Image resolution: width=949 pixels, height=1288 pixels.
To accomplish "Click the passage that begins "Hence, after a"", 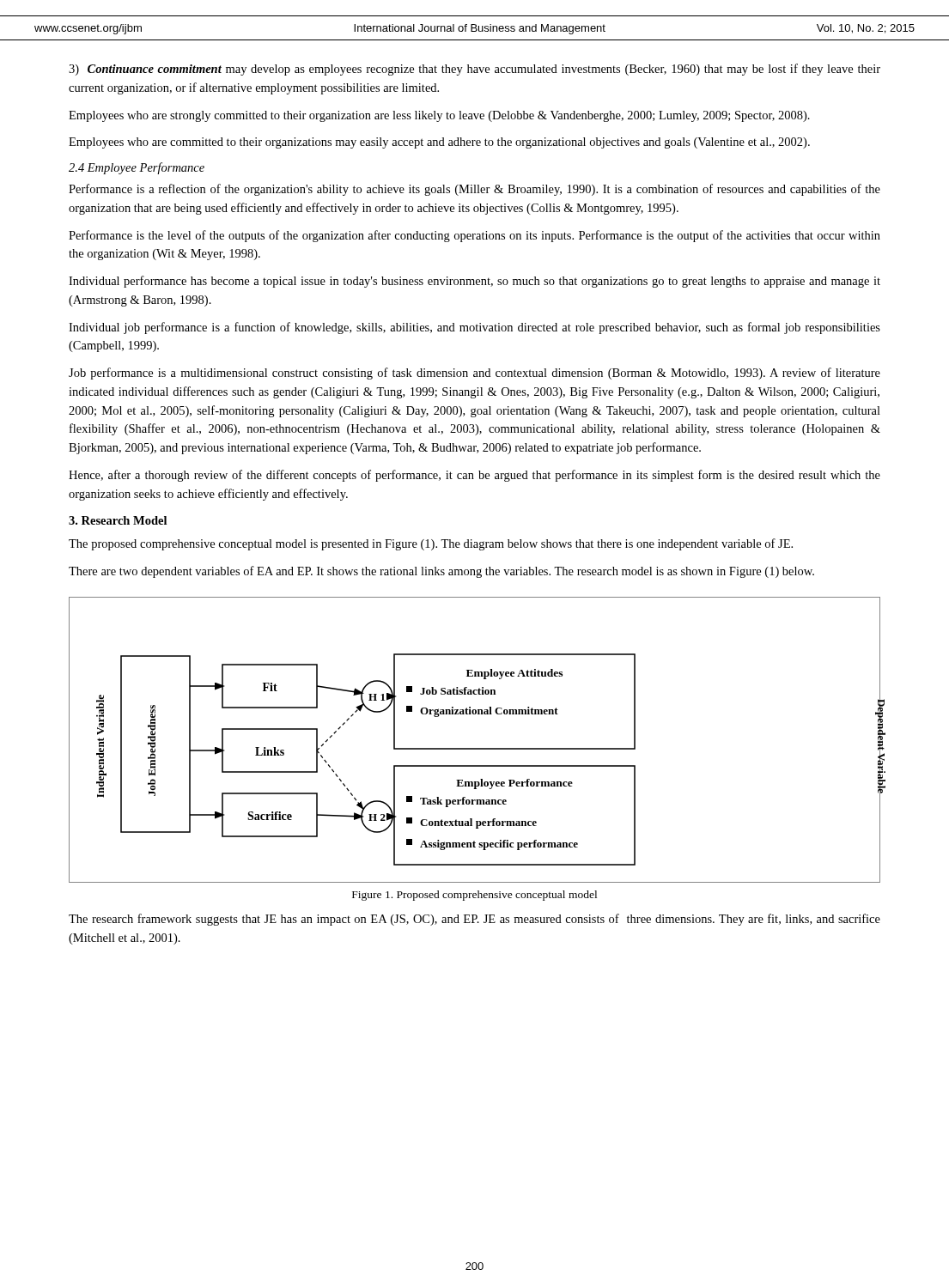I will point(474,484).
